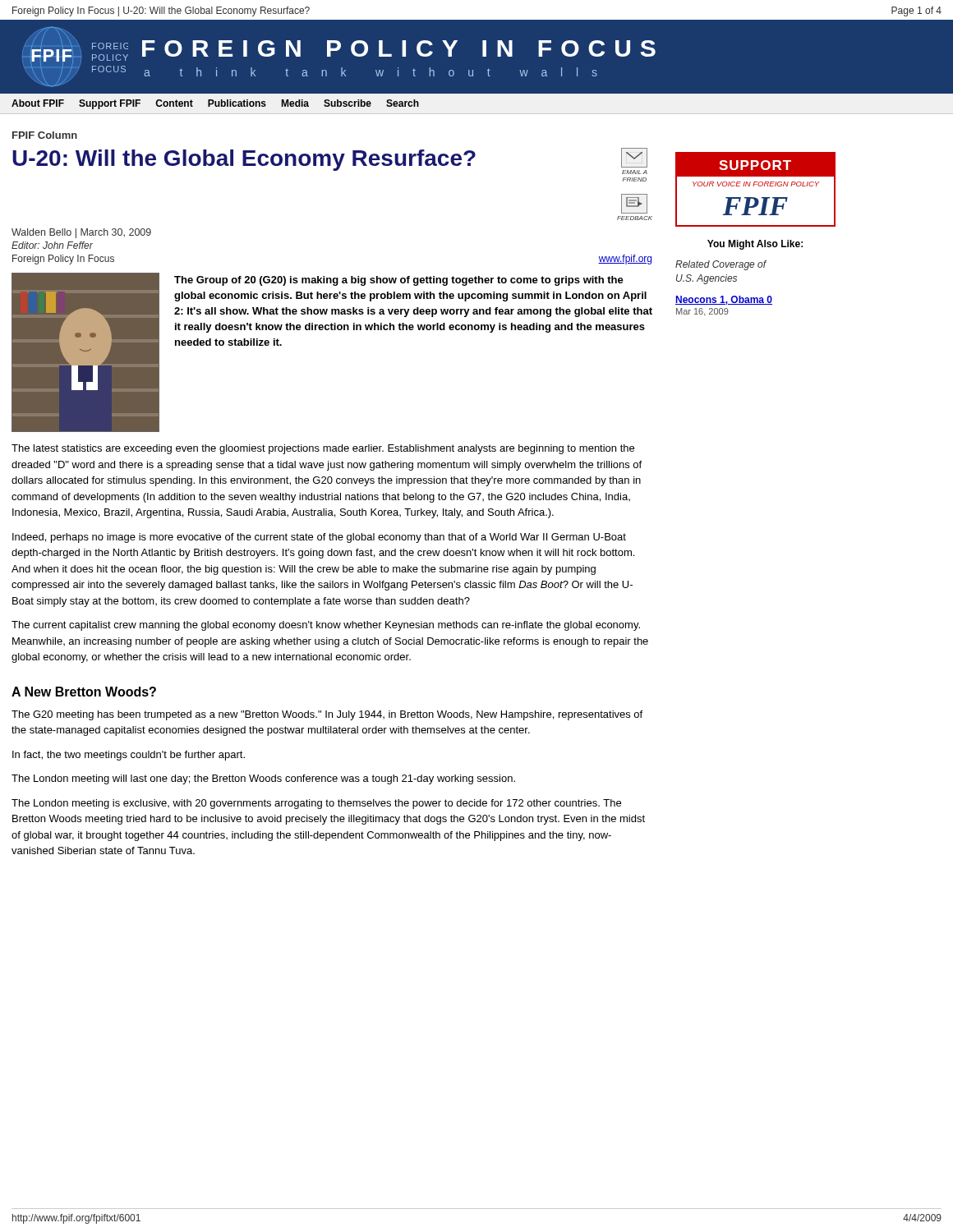
Task: Click on the passage starting "Editor: John Feffer"
Action: [x=52, y=246]
